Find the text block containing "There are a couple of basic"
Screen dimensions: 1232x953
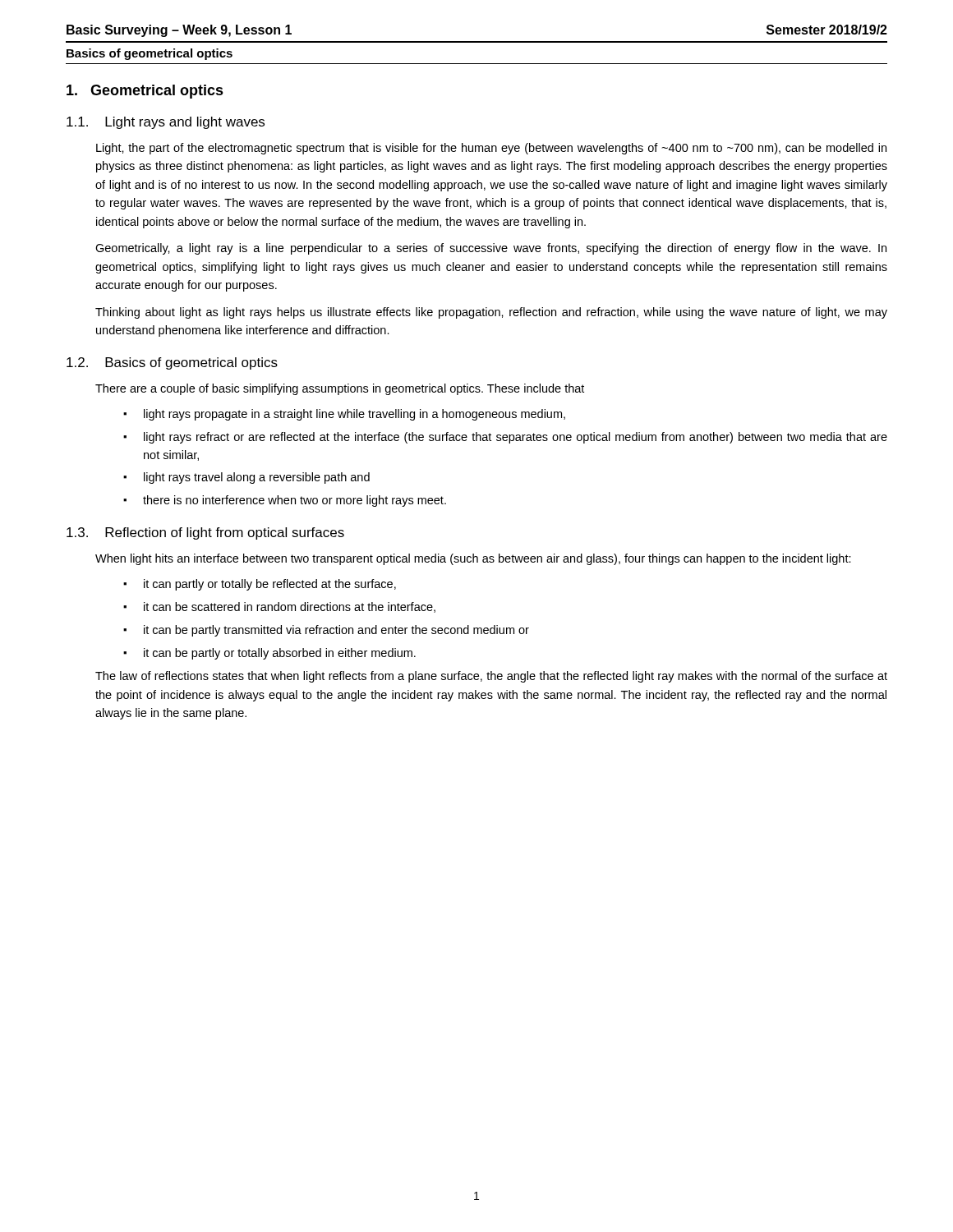(x=340, y=388)
